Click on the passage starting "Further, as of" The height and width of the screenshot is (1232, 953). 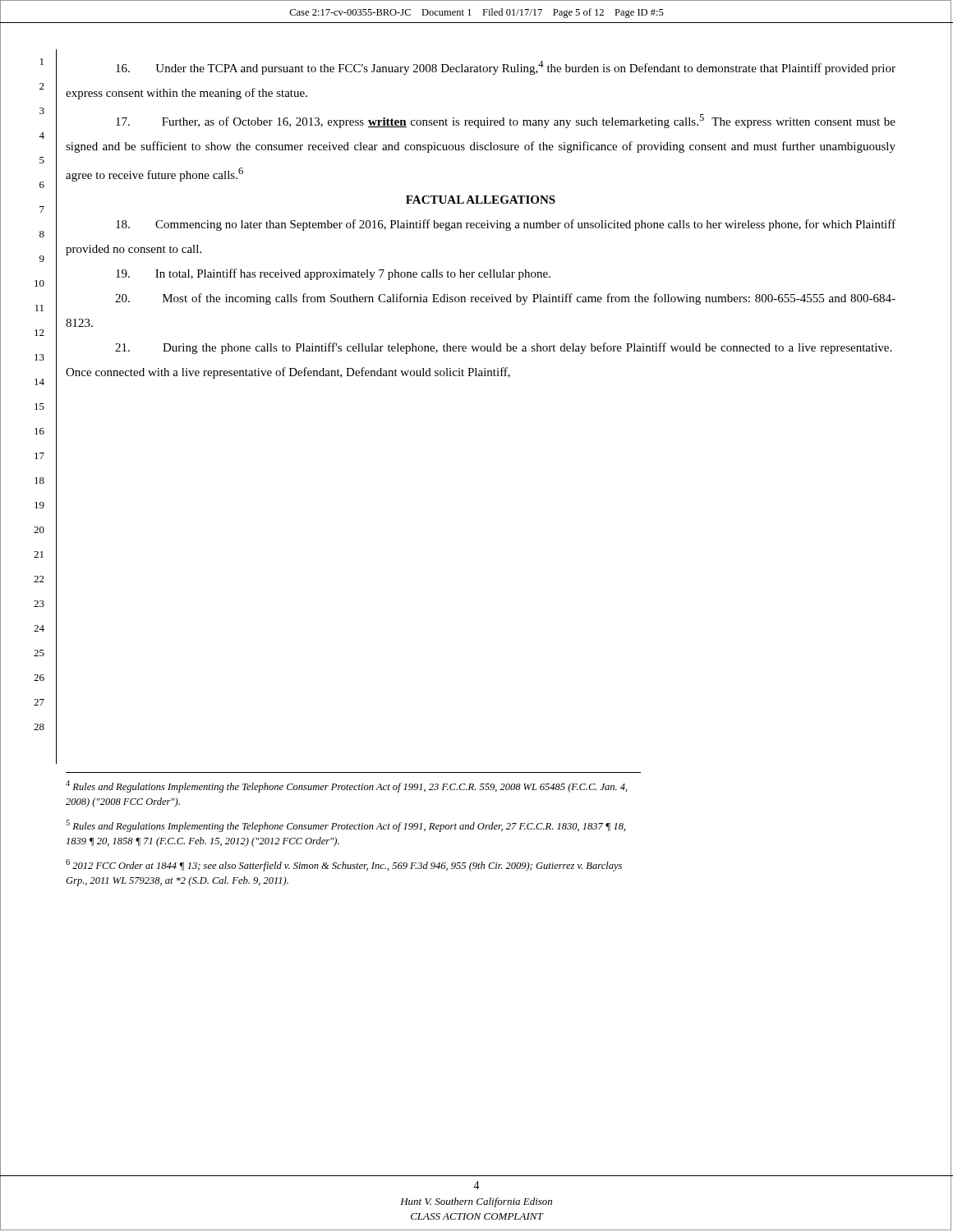click(481, 147)
